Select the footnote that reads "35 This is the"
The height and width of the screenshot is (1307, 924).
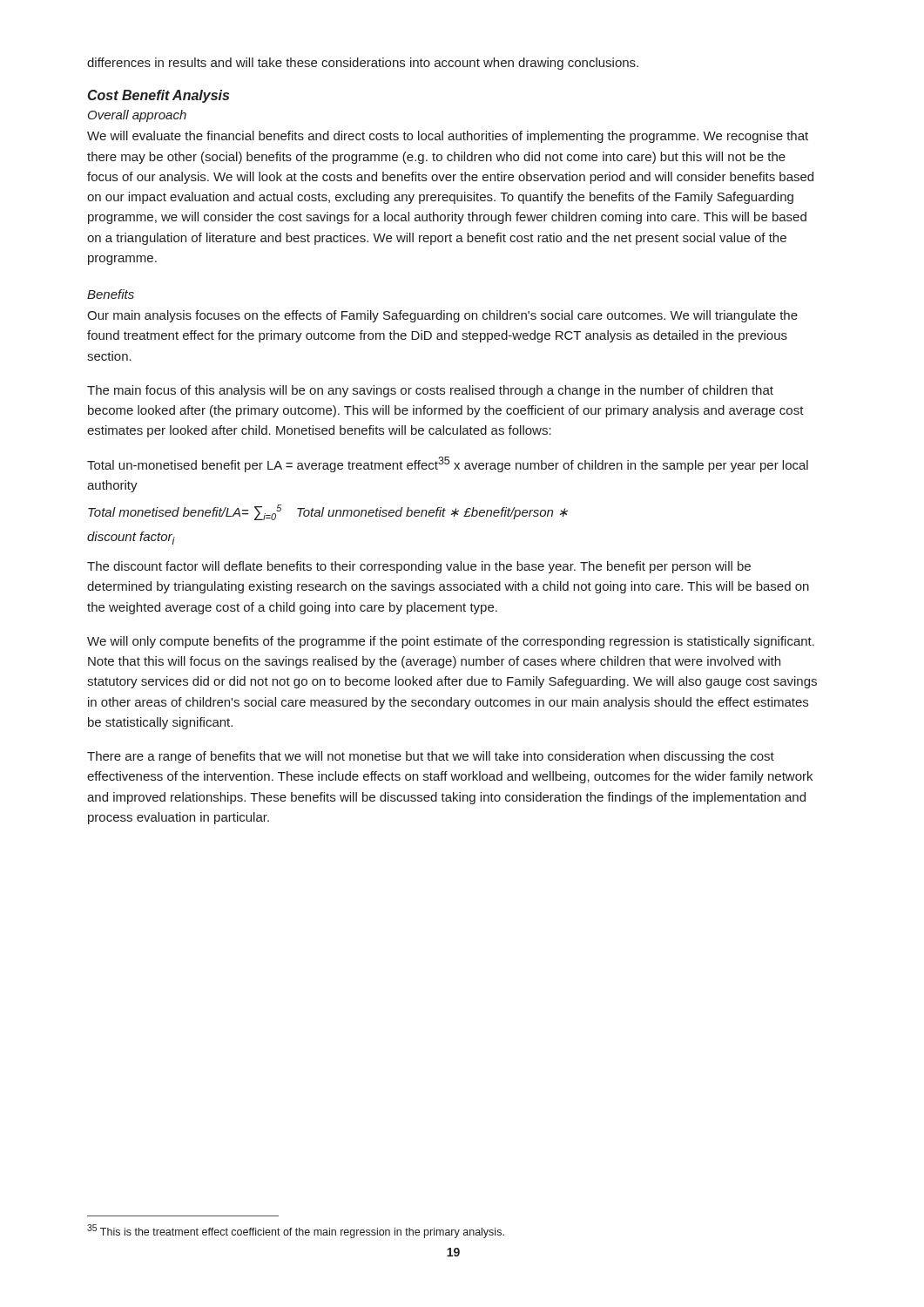point(296,1231)
